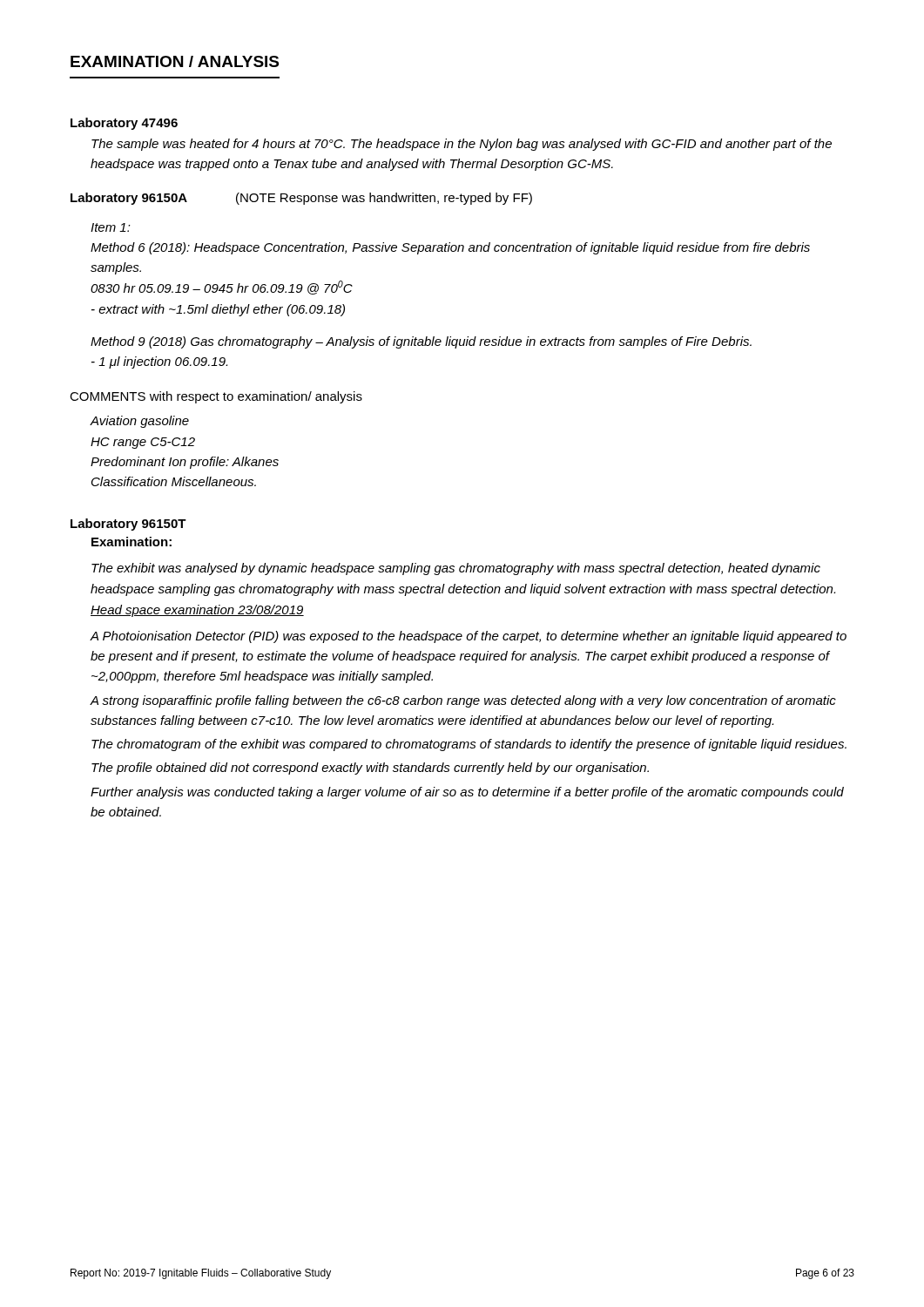Point to the text starting "The chromatogram of"
Screen dimensions: 1307x924
(x=472, y=744)
